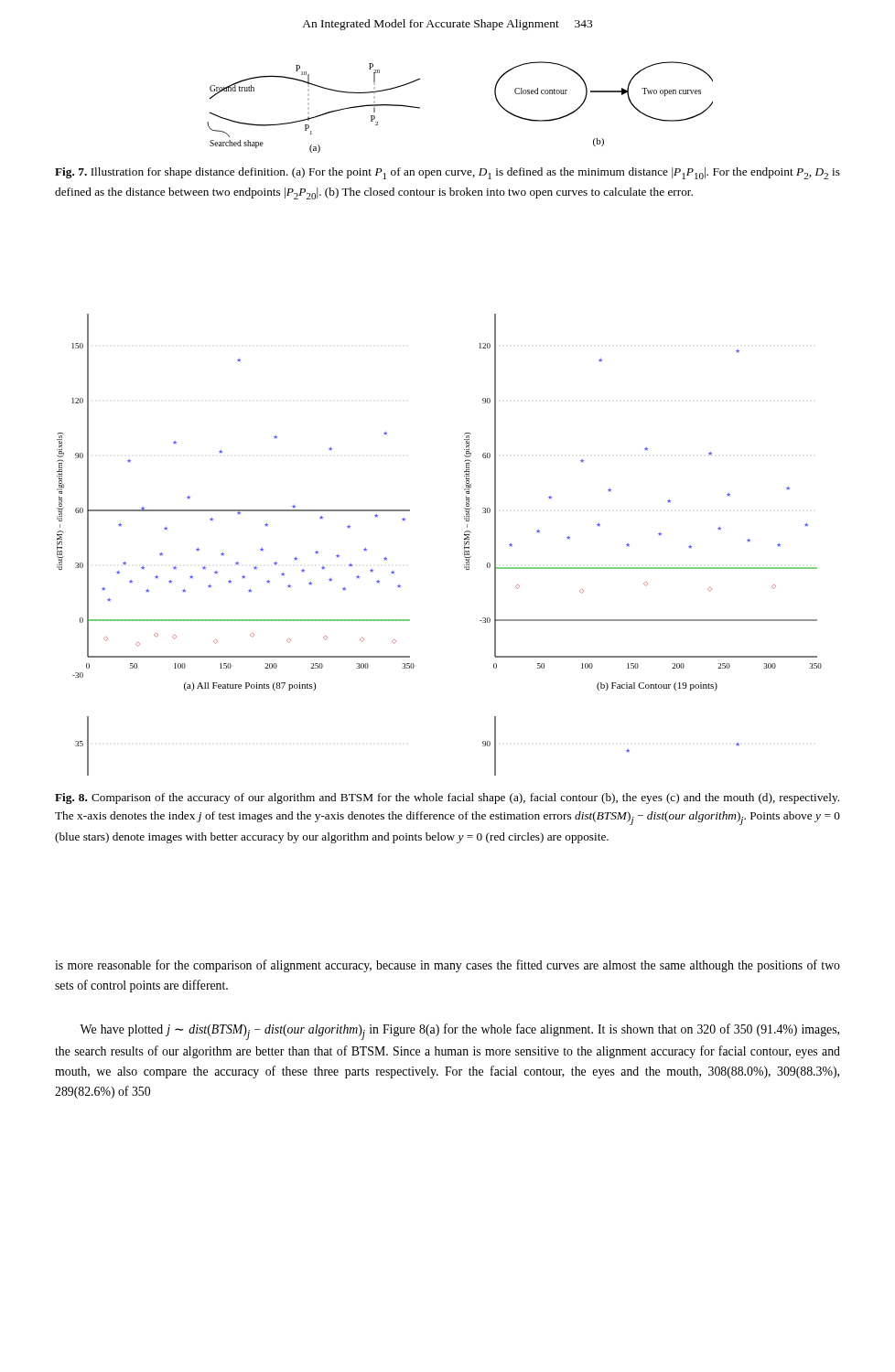Click on the illustration
This screenshot has height=1372, width=895.
[448, 99]
